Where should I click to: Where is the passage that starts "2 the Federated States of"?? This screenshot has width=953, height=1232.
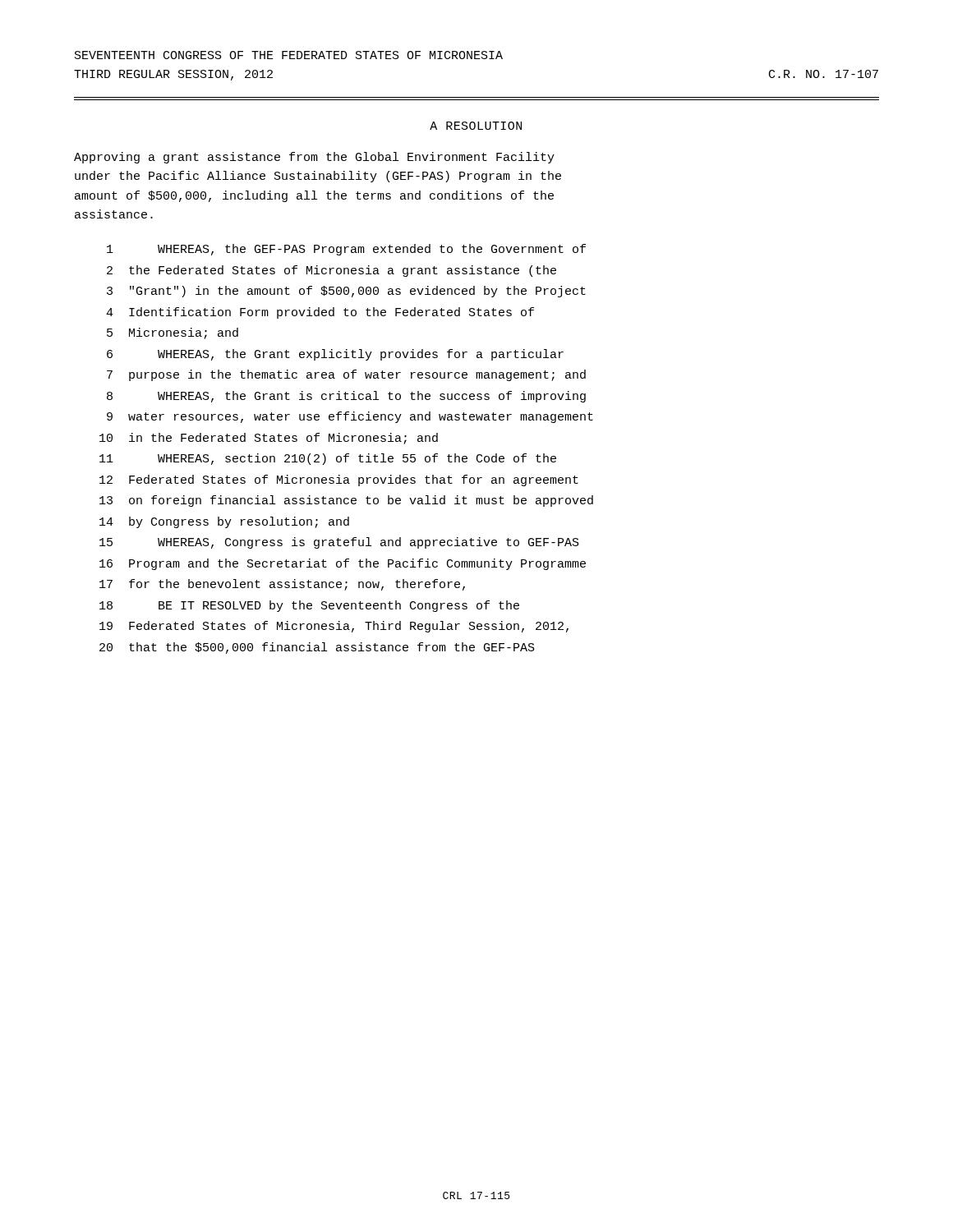pos(476,271)
